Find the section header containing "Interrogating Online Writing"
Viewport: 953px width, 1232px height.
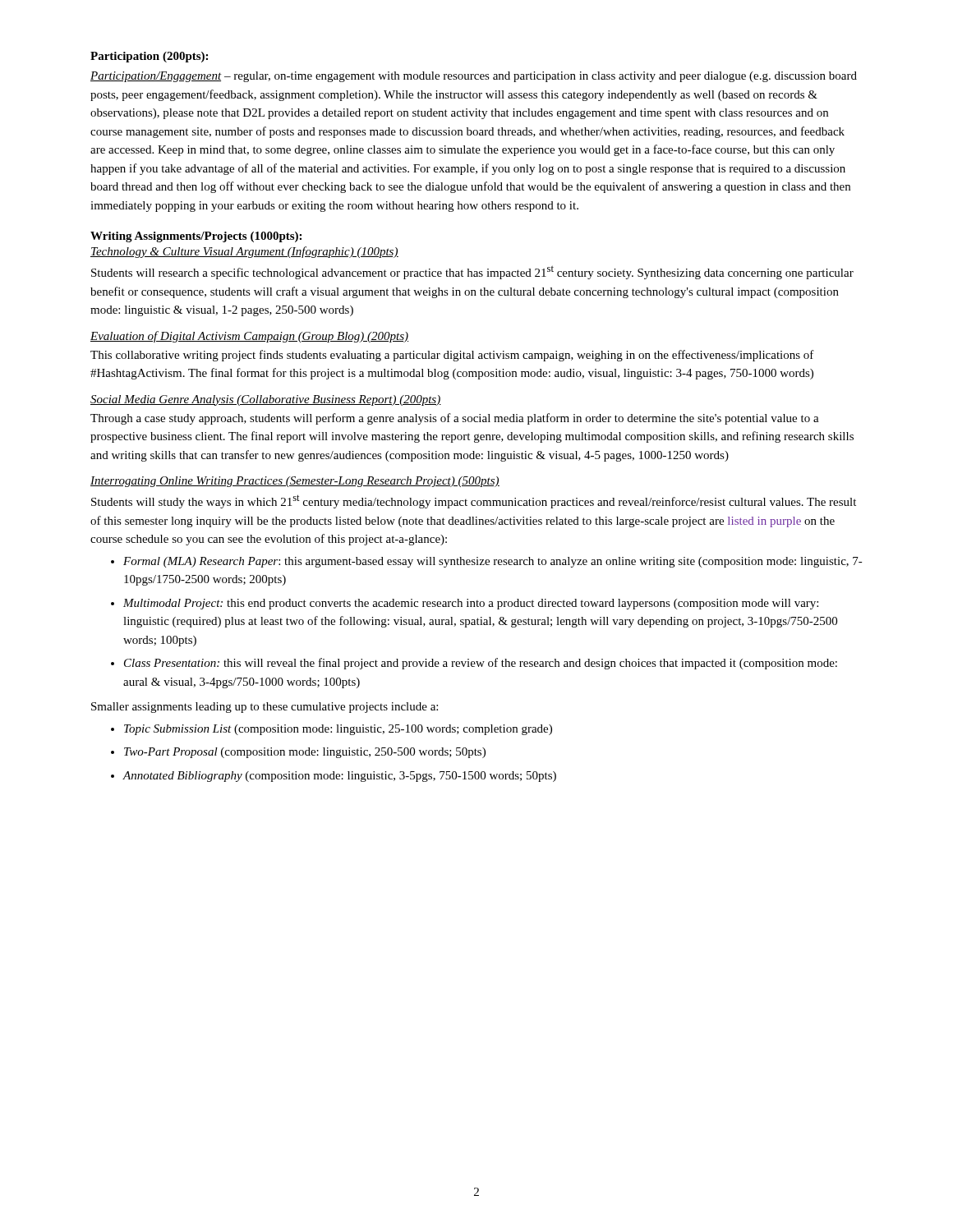coord(295,480)
